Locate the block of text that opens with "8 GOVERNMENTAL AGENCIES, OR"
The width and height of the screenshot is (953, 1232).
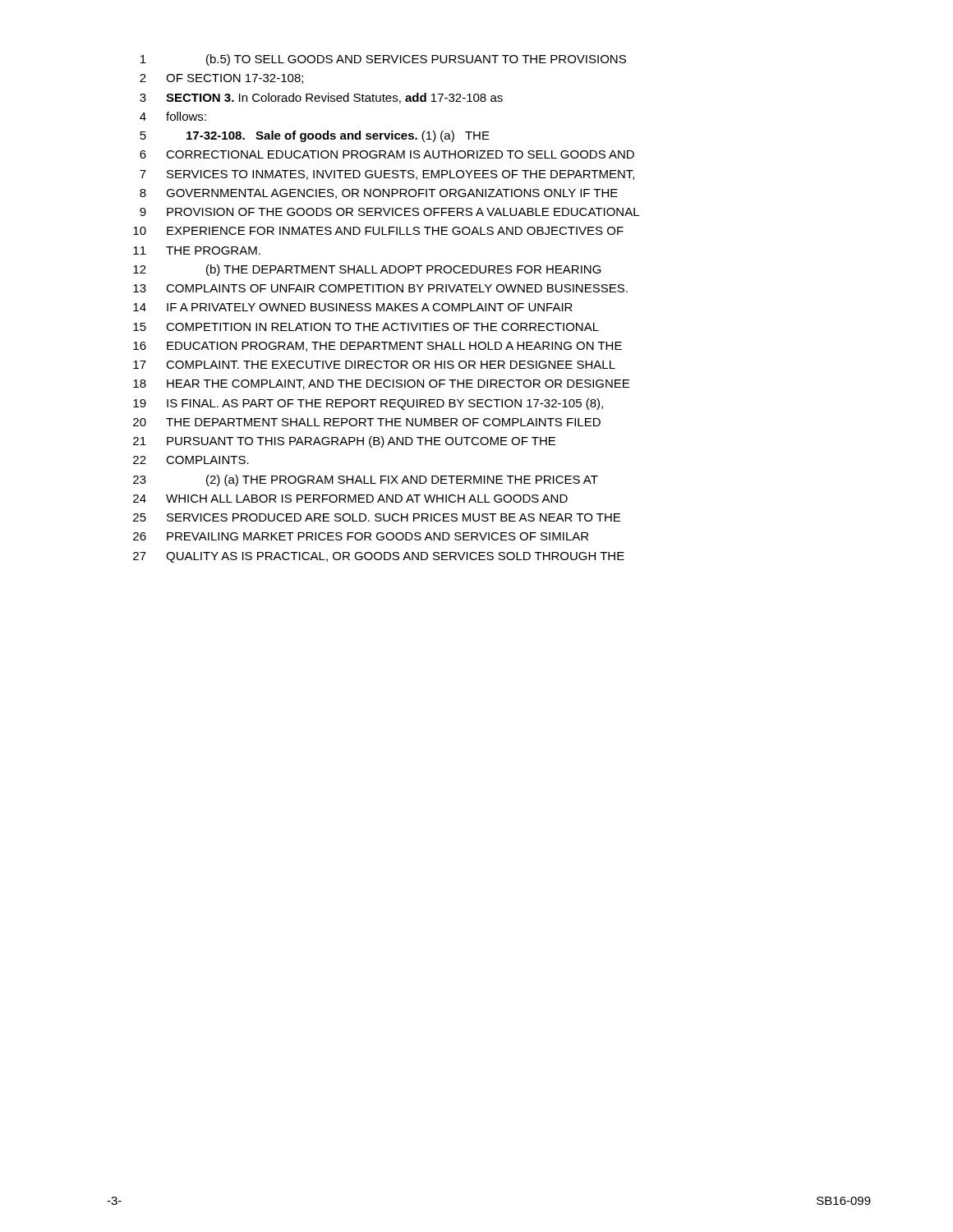pyautogui.click(x=489, y=192)
